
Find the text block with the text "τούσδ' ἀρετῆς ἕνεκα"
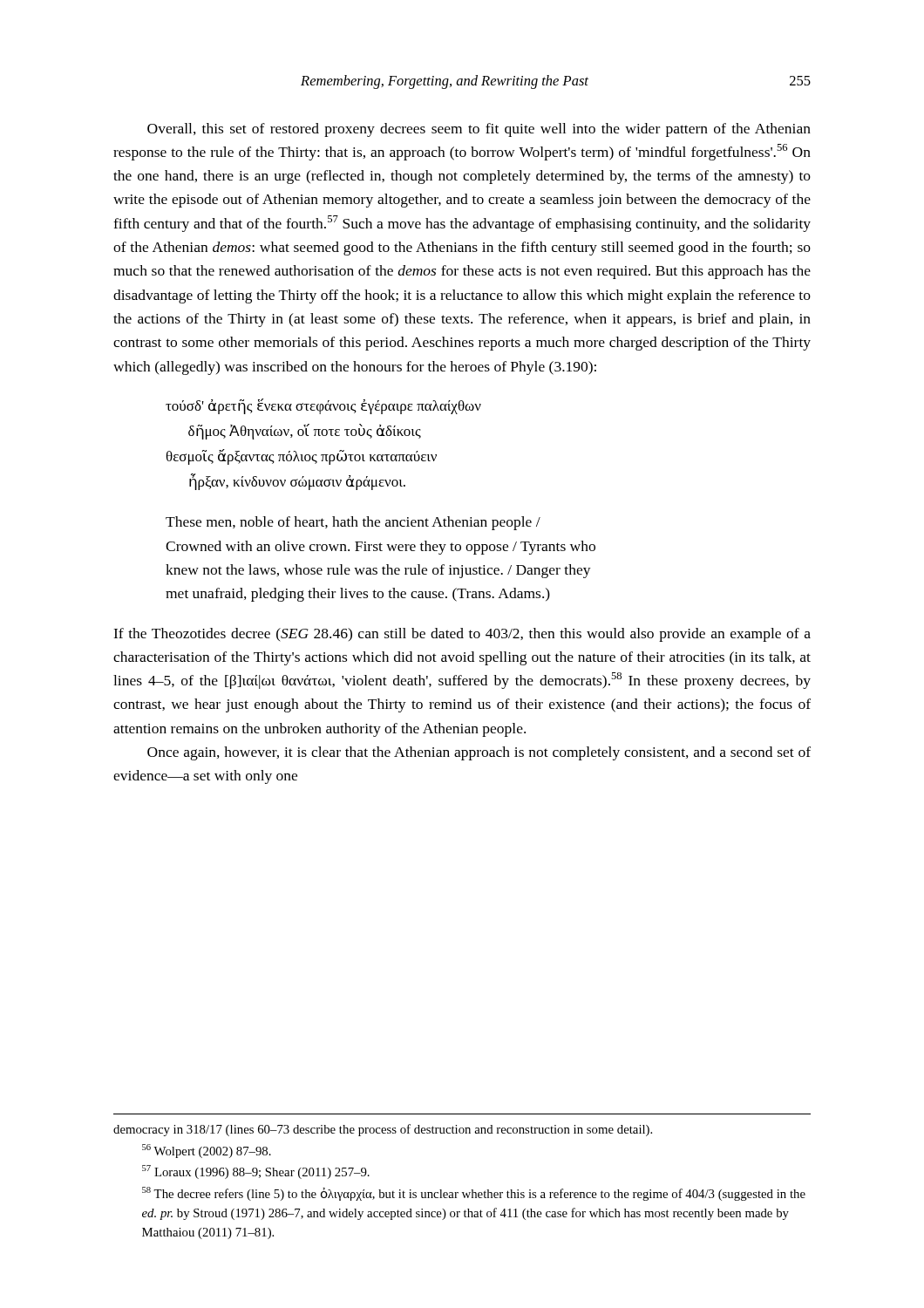pyautogui.click(x=323, y=406)
